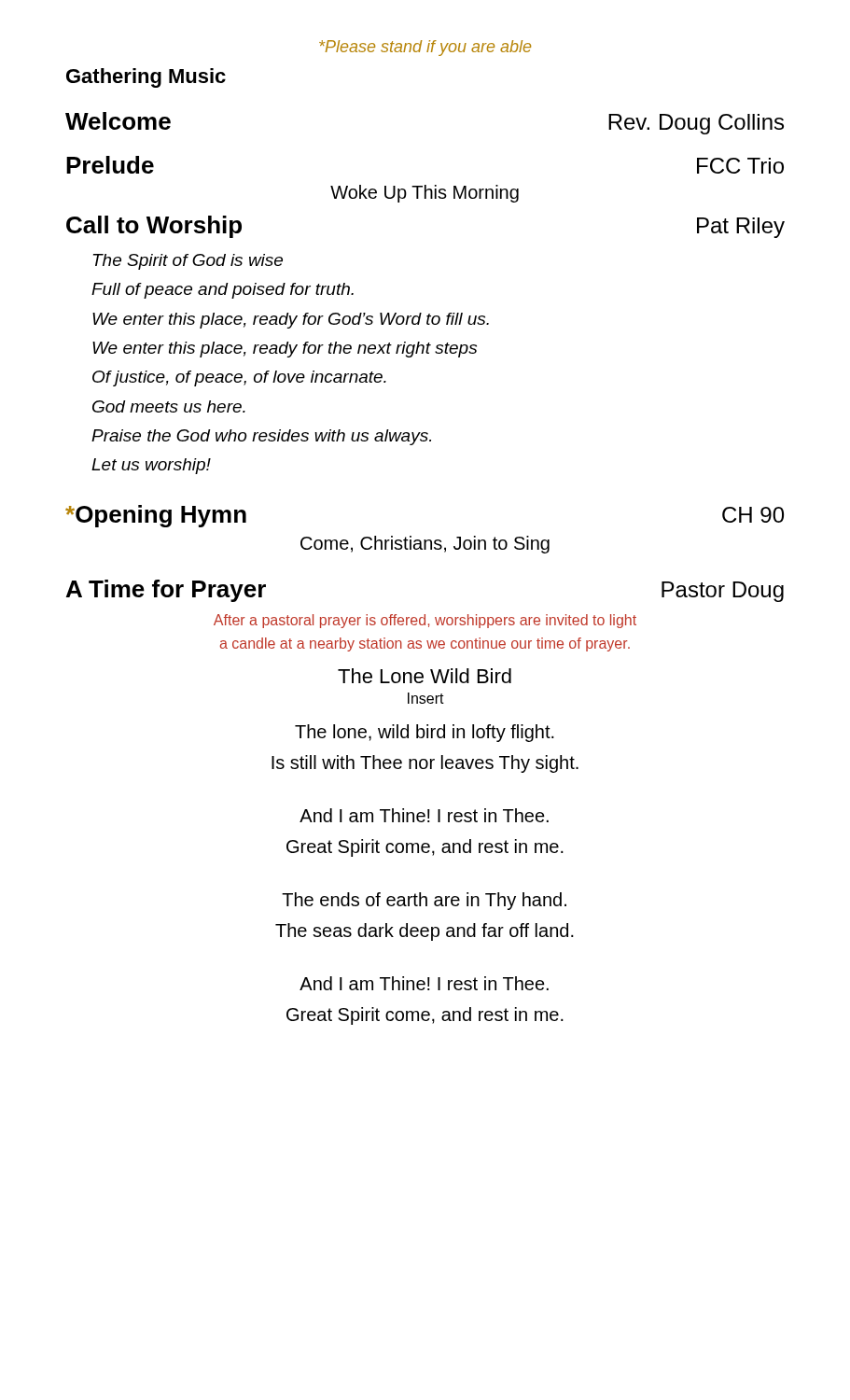Find the section header that reads "A Time for Prayer Pastor"

[163, 590]
